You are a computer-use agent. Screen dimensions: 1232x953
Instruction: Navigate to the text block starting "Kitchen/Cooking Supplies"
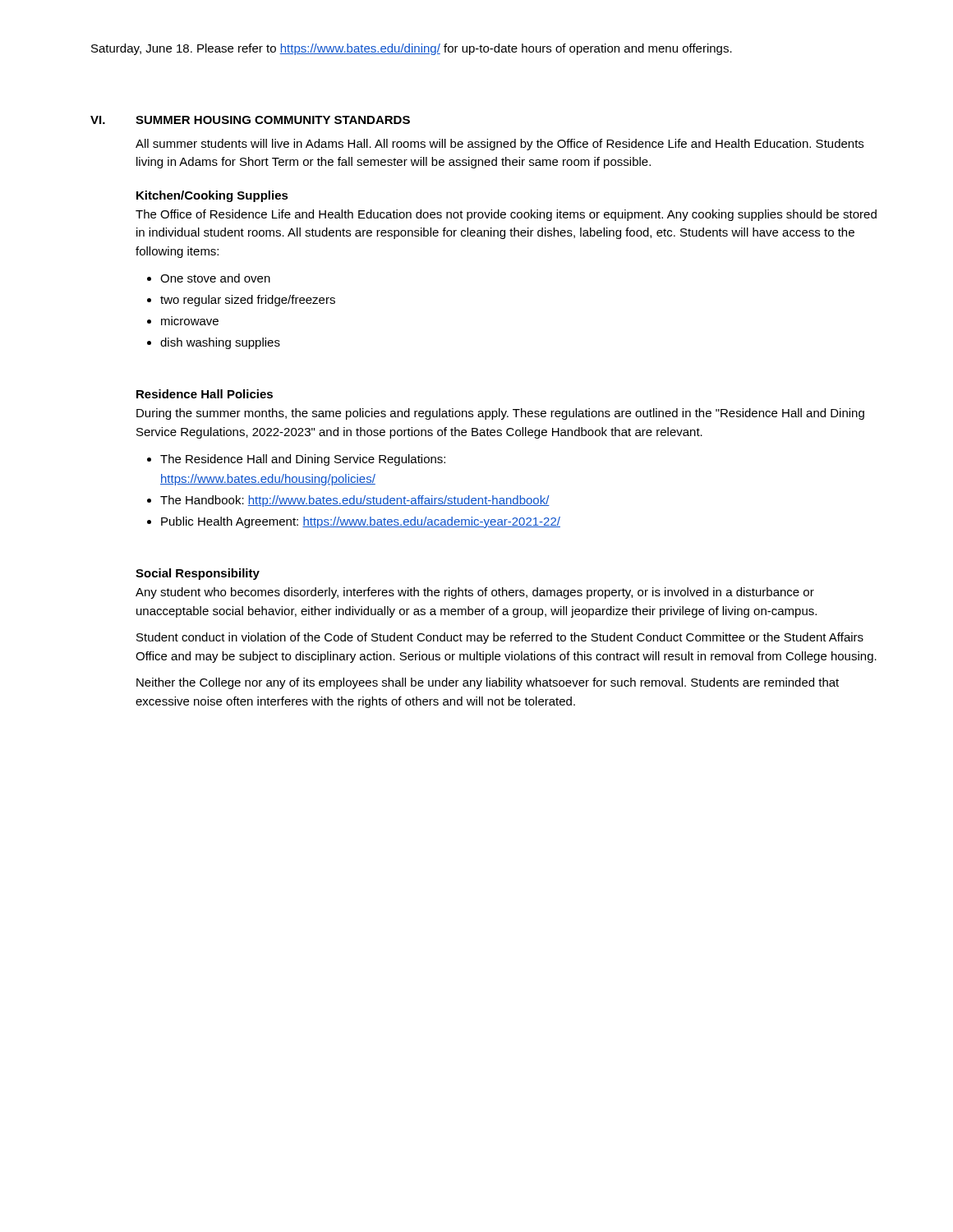212,195
